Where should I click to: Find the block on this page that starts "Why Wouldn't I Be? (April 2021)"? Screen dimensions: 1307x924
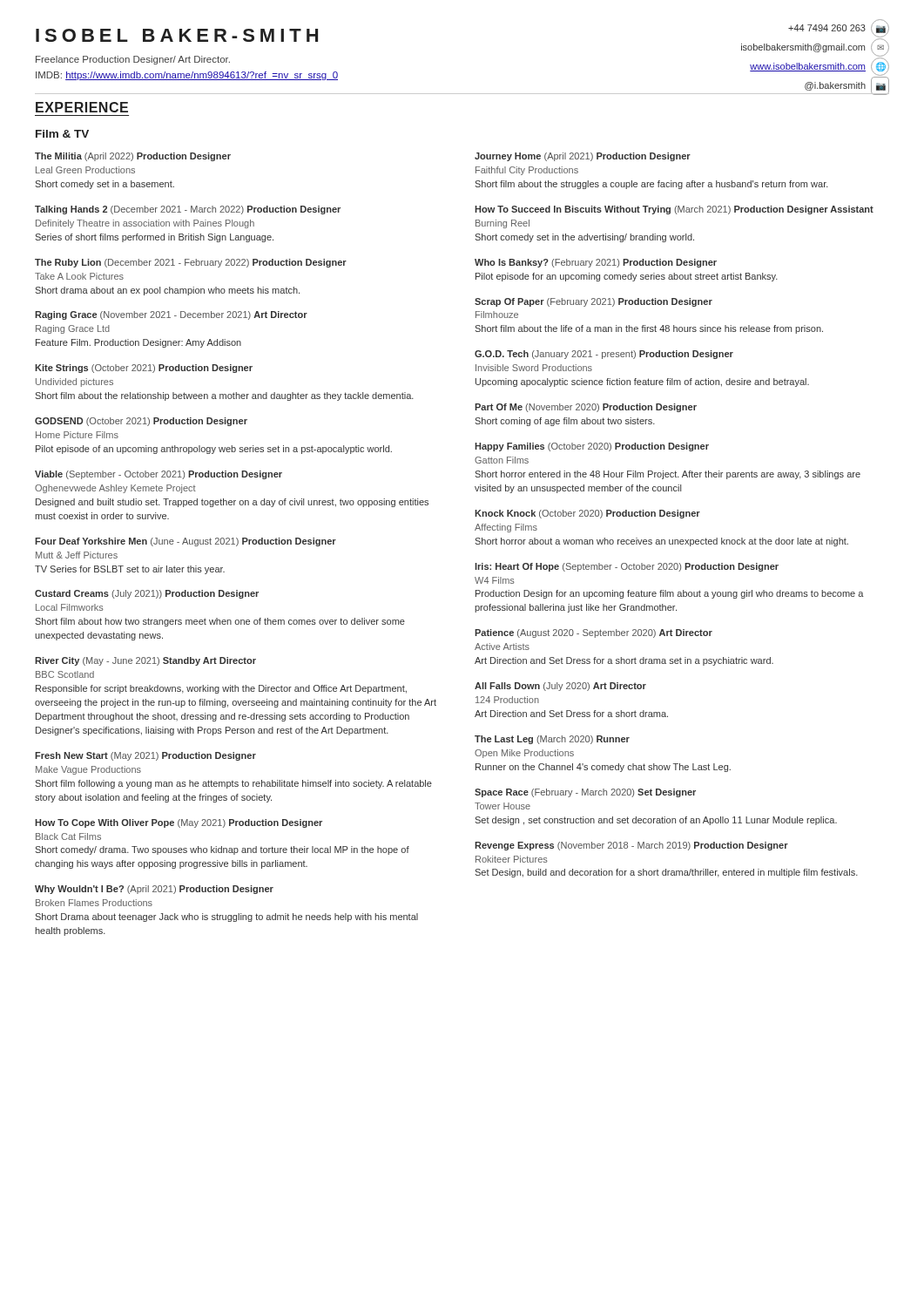pyautogui.click(x=237, y=911)
